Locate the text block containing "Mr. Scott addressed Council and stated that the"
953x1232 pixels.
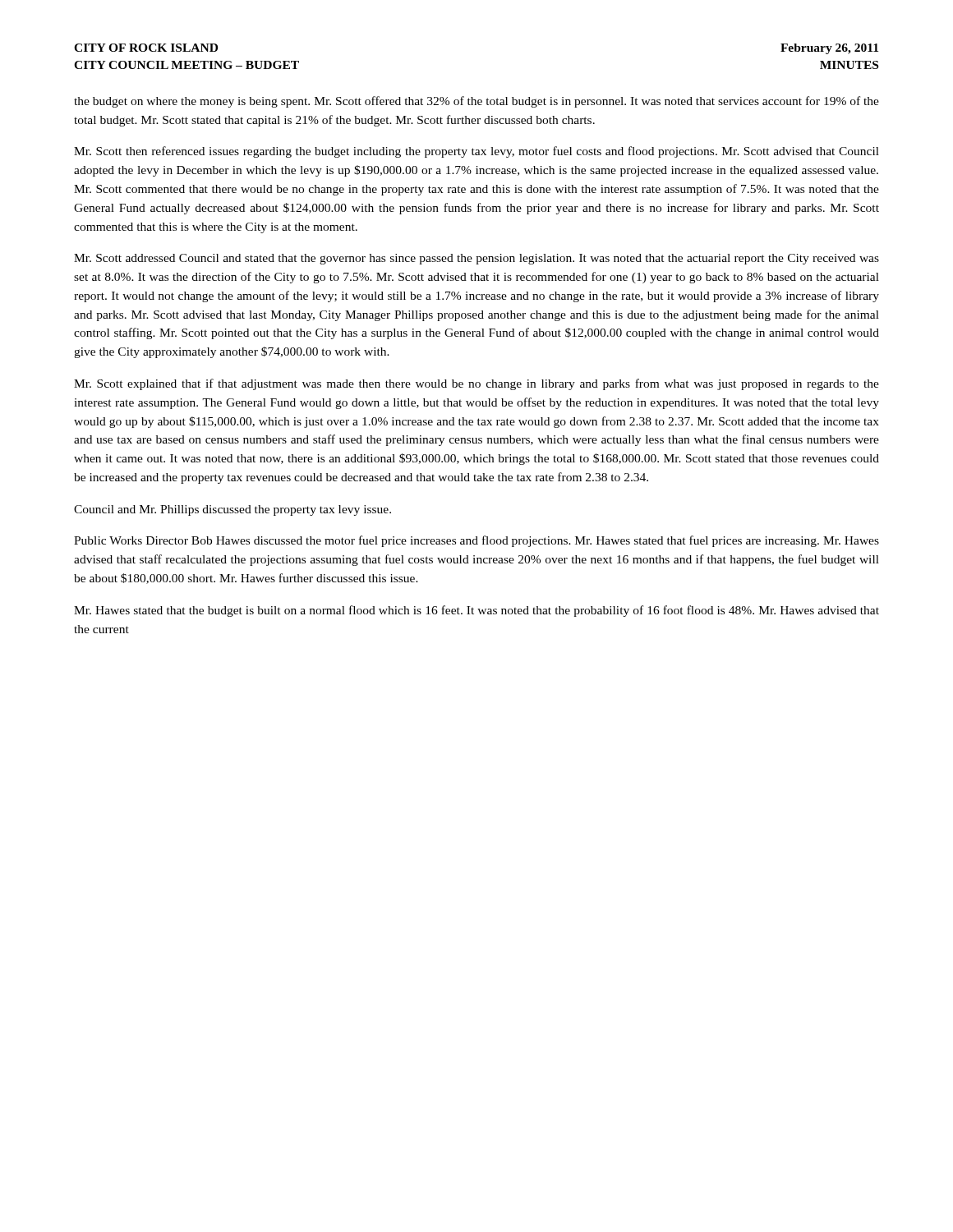(476, 304)
